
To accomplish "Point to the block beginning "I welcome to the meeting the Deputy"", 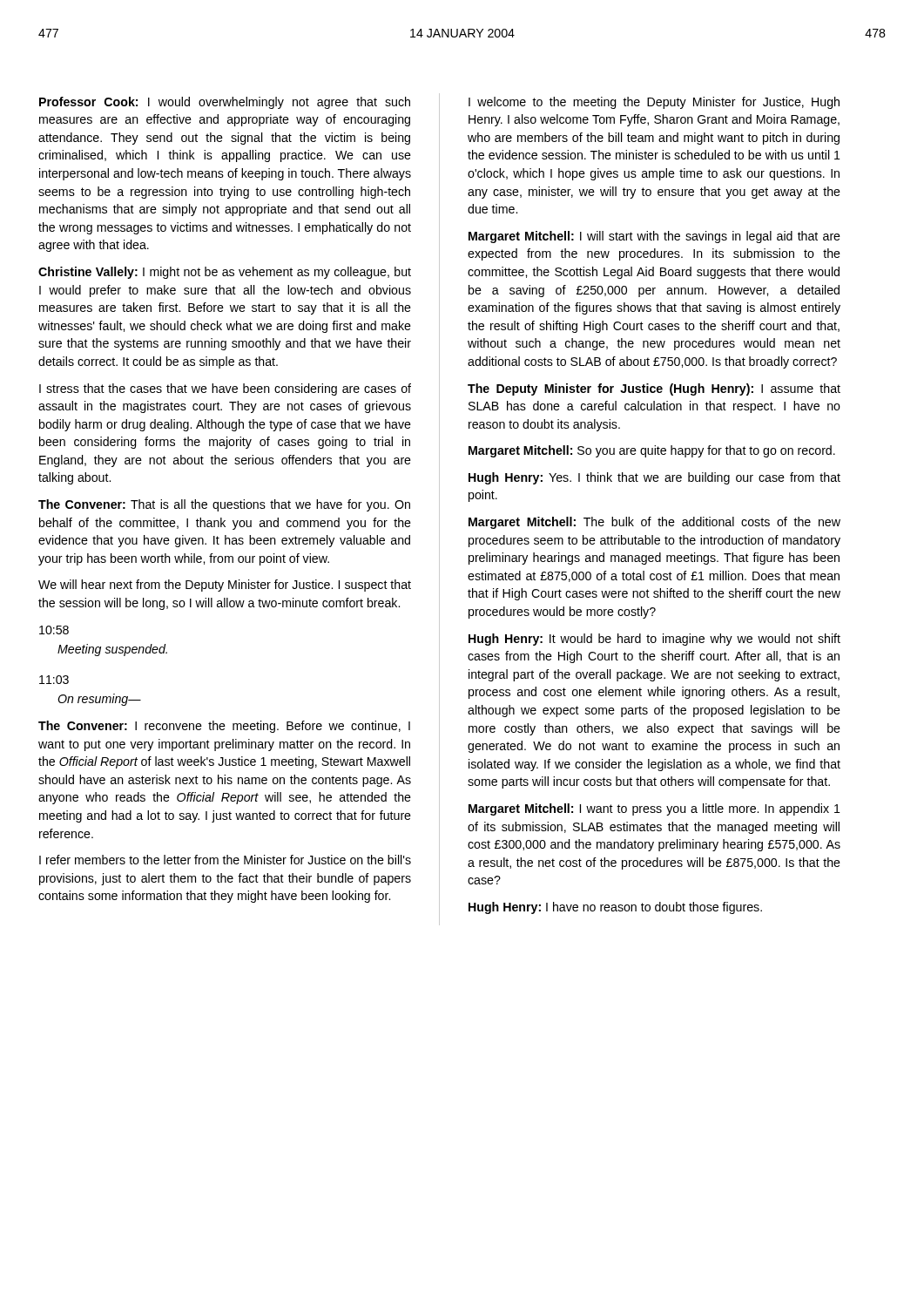I will [x=654, y=156].
